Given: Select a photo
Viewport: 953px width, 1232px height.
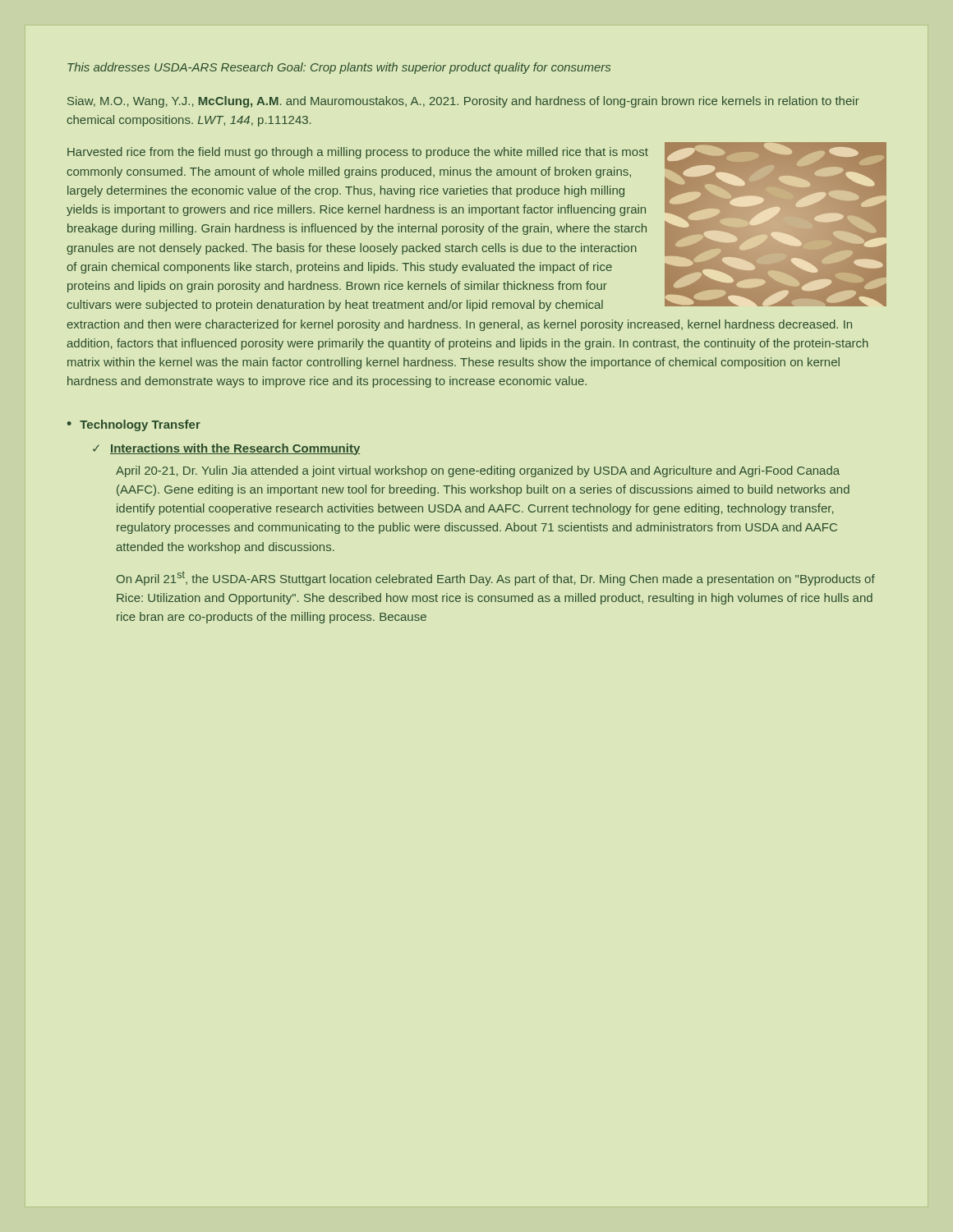Looking at the screenshot, I should coord(776,224).
